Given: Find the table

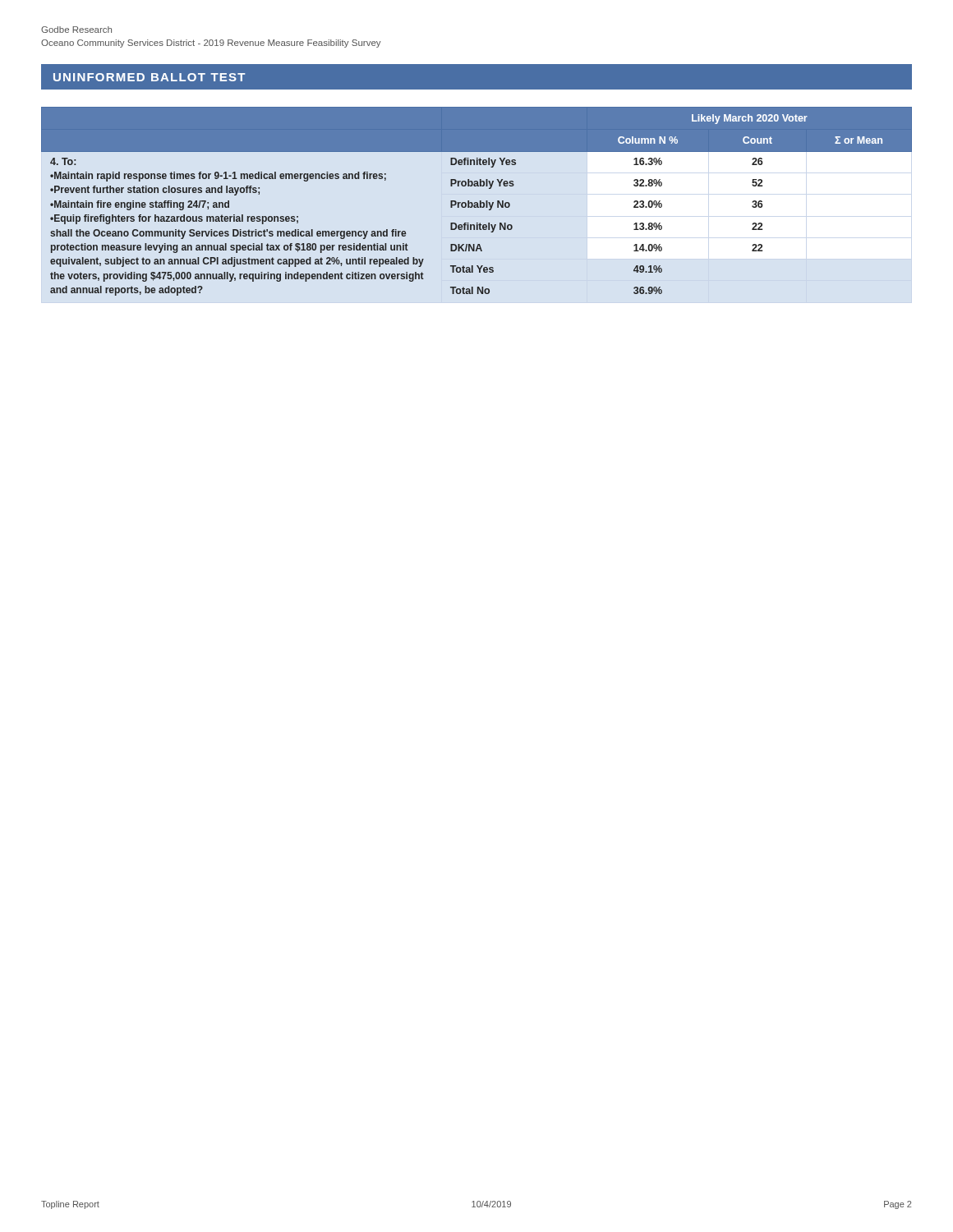Looking at the screenshot, I should click(x=476, y=205).
